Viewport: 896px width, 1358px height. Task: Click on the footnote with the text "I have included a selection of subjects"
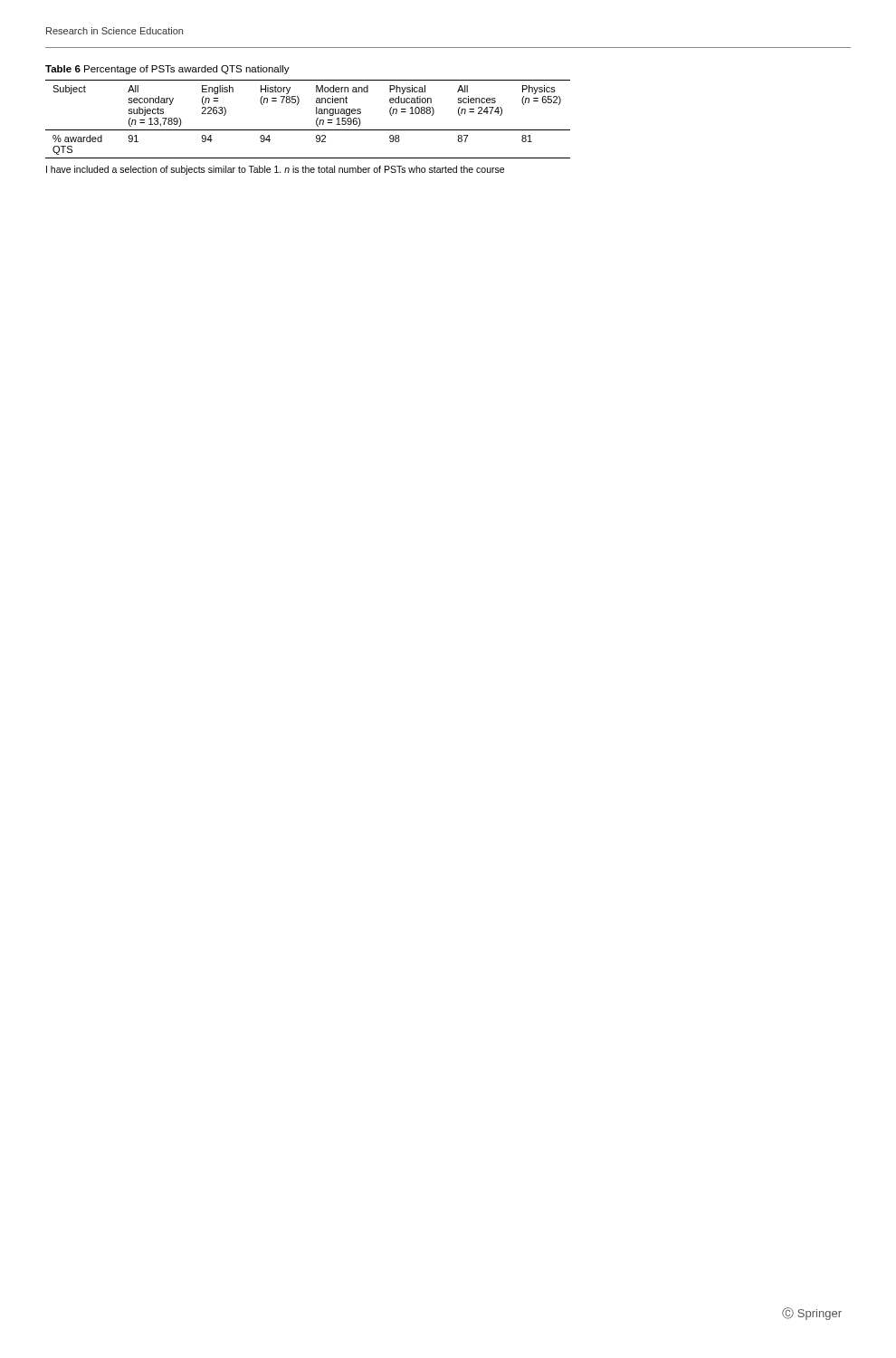275,169
